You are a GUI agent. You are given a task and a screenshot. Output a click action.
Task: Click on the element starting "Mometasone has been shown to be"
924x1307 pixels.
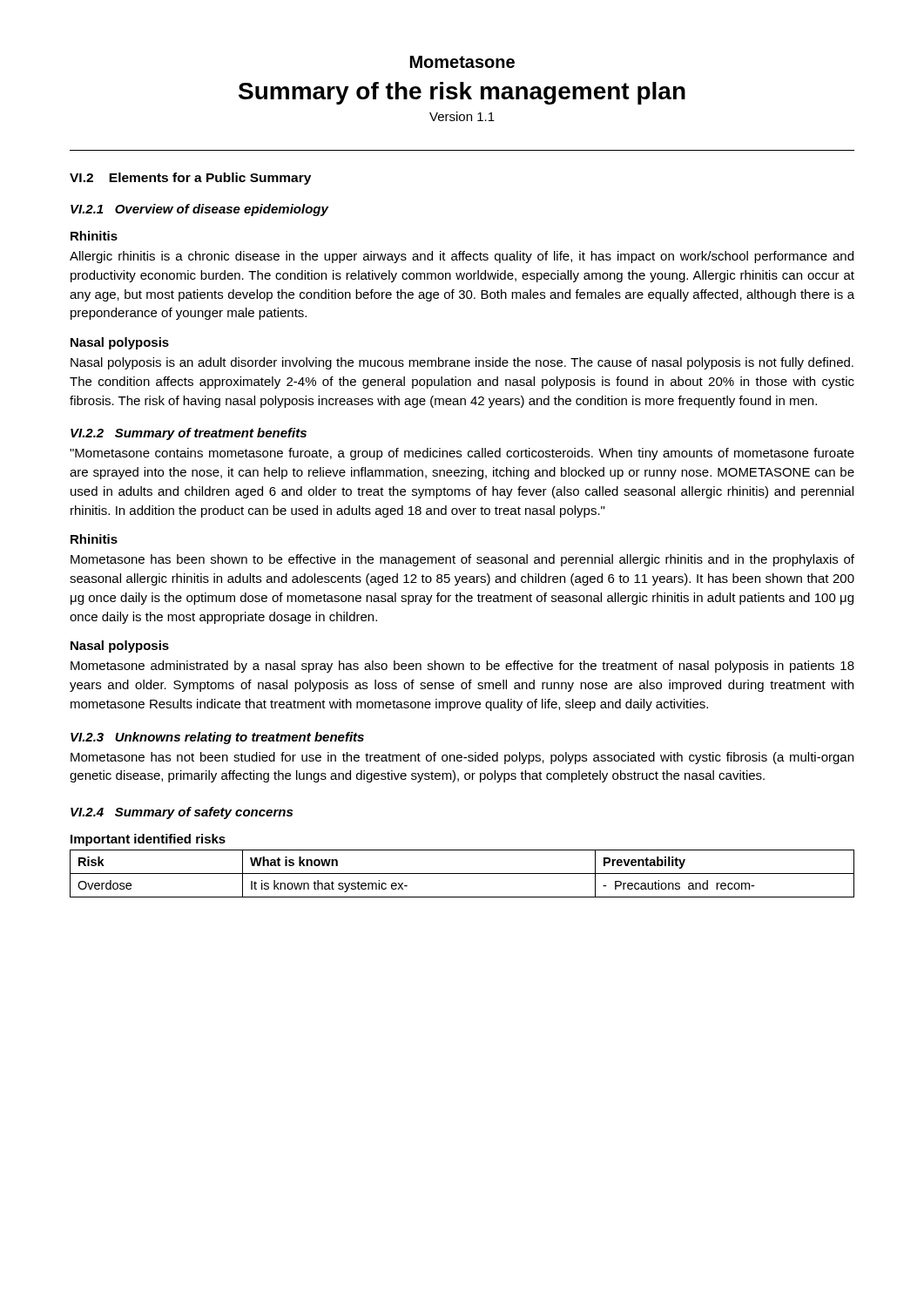[462, 588]
